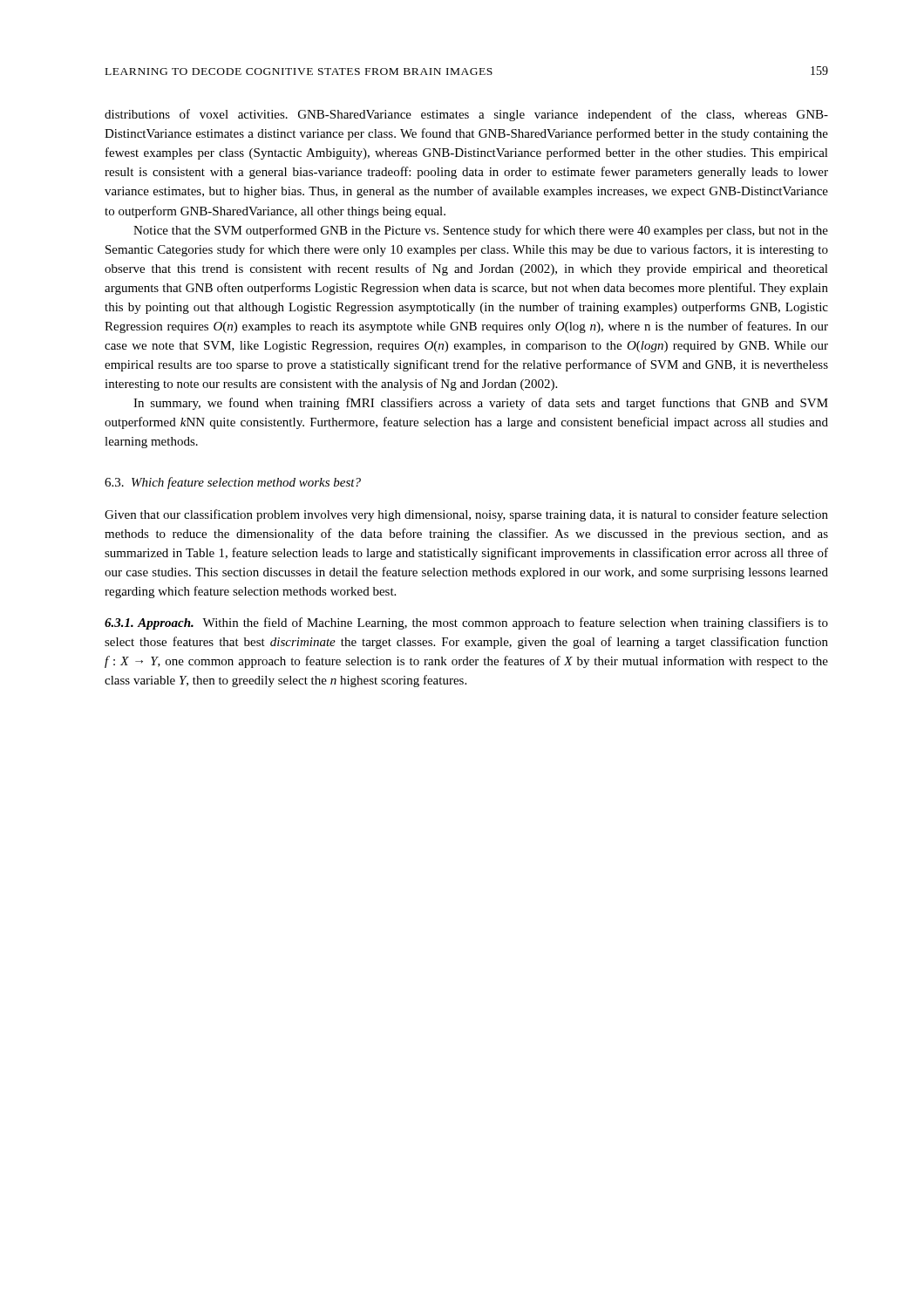Locate the text block containing "3.1. Approach. Within the field of Machine"
This screenshot has width=924, height=1308.
(466, 652)
